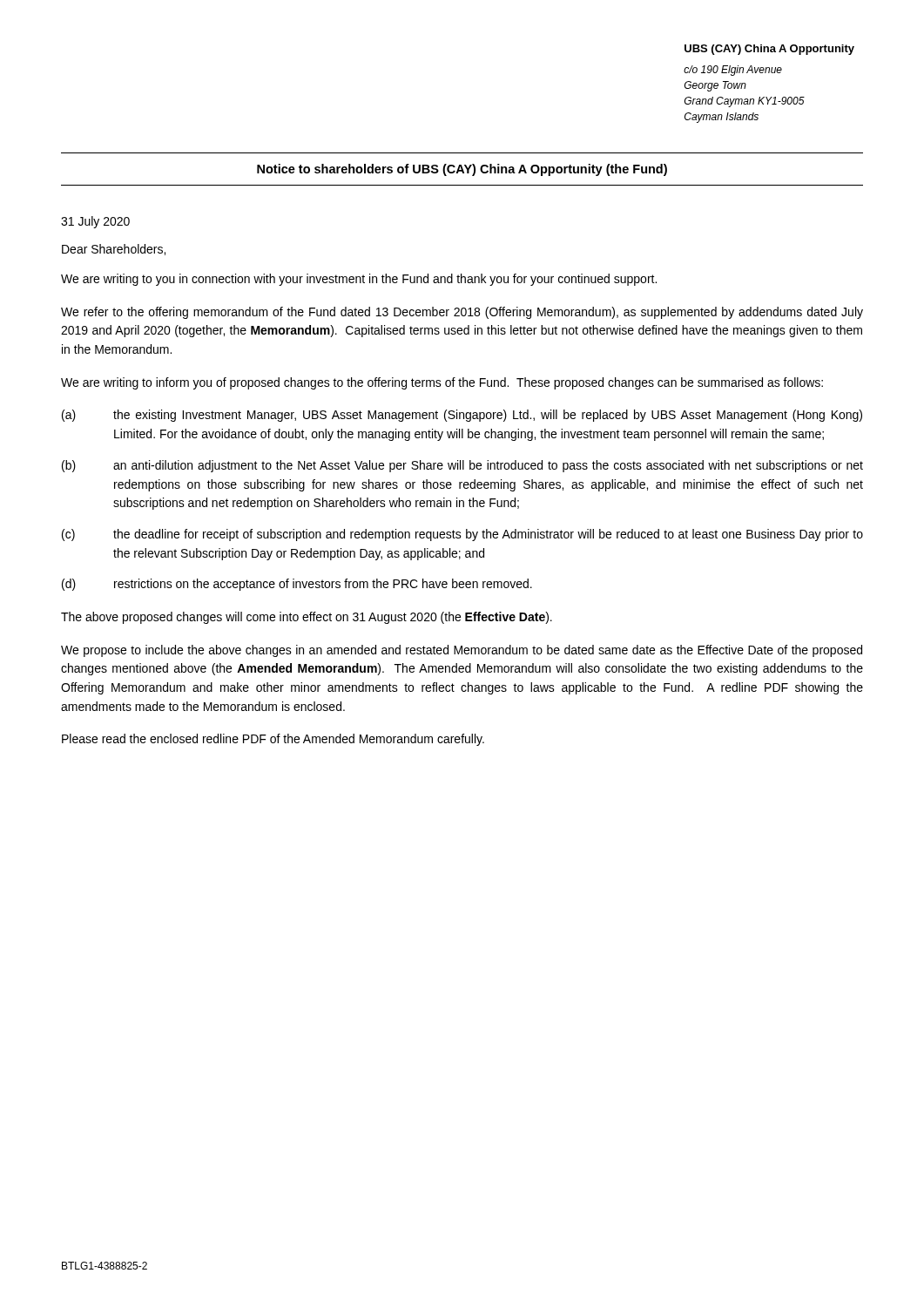
Task: Click on the text with the text "31 July 2020"
Action: pyautogui.click(x=96, y=221)
